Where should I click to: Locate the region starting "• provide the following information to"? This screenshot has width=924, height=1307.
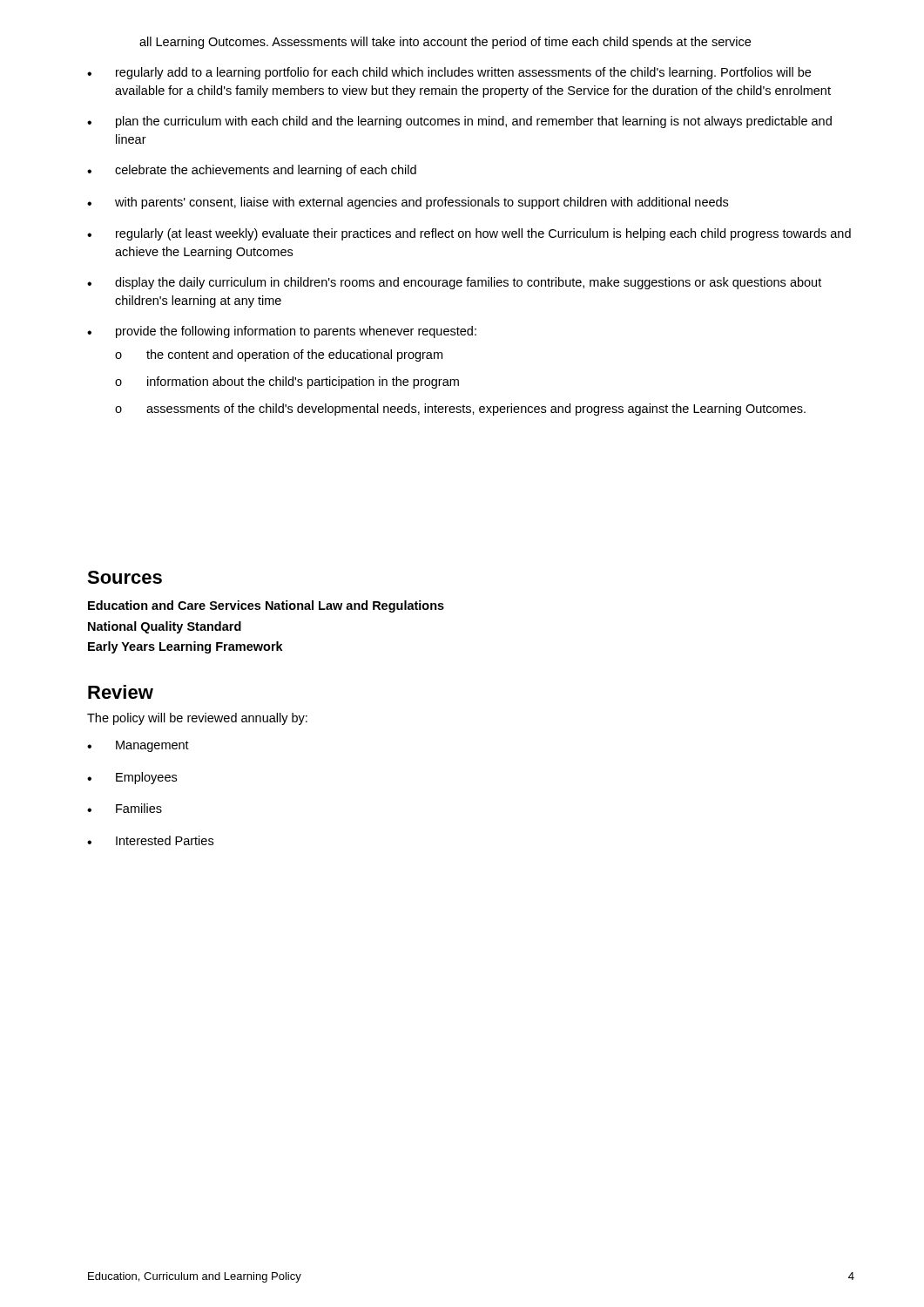[282, 332]
